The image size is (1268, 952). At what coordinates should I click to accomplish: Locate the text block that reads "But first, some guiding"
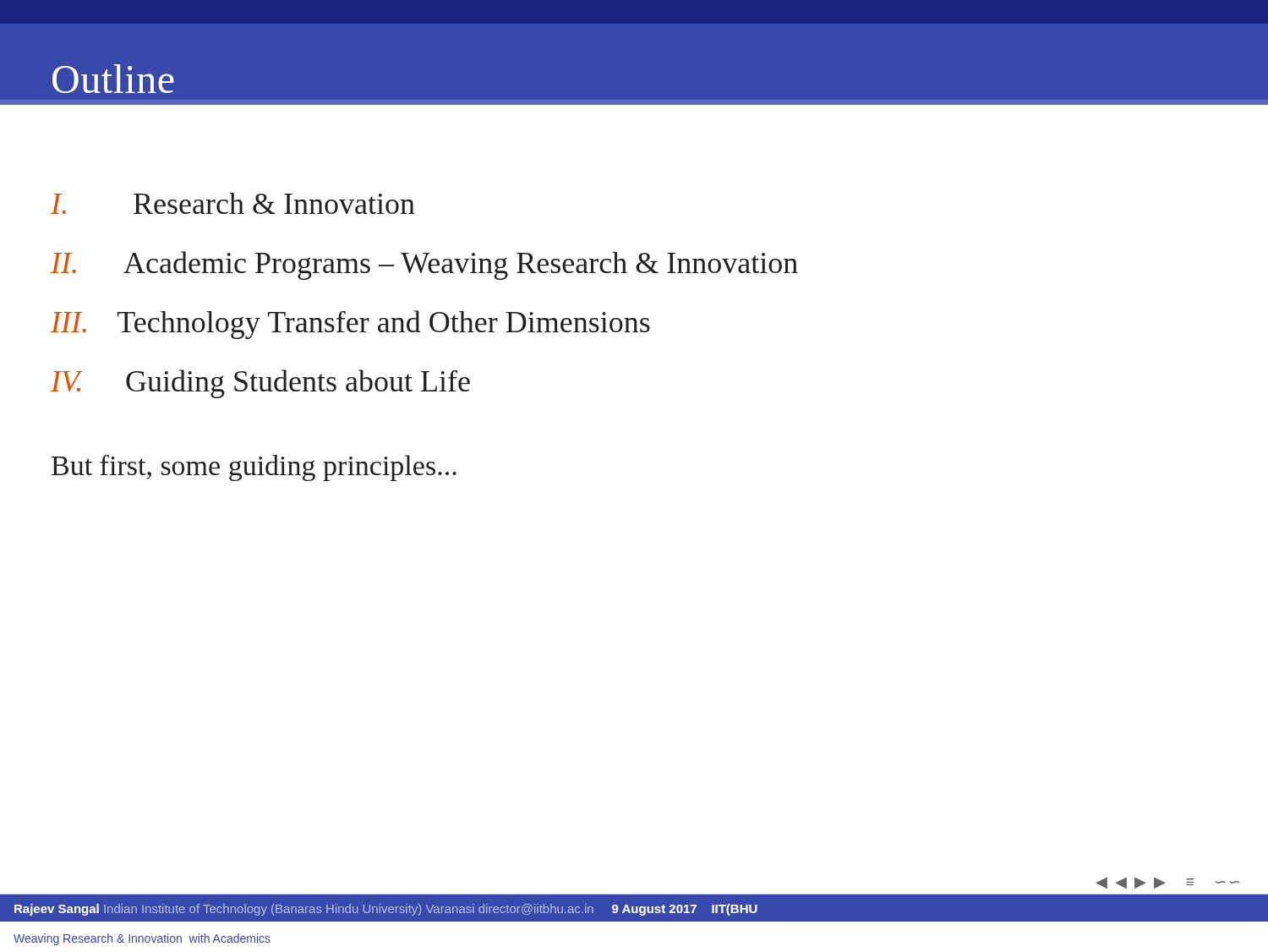pyautogui.click(x=254, y=465)
